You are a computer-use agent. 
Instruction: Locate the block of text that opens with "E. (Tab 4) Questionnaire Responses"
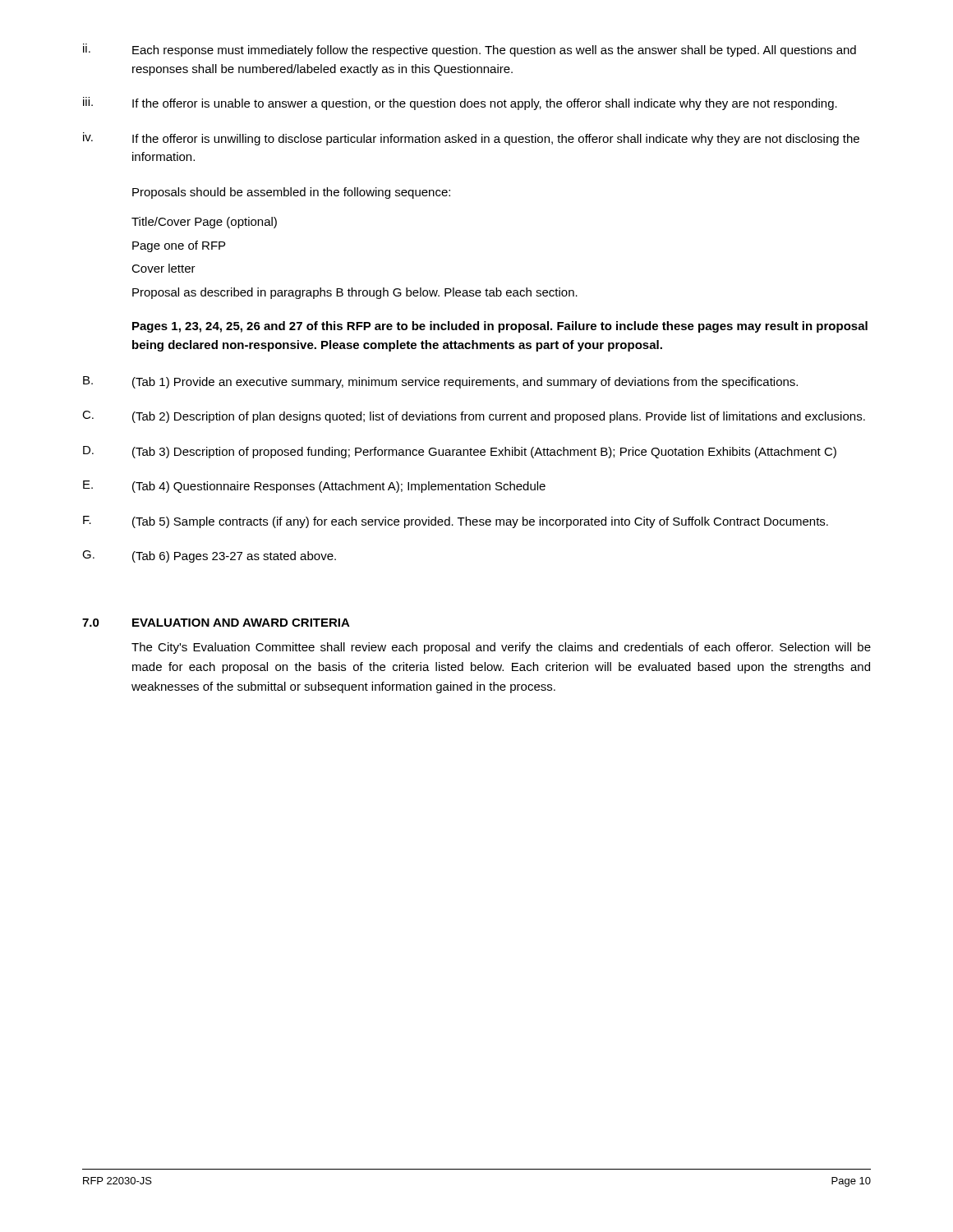476,486
